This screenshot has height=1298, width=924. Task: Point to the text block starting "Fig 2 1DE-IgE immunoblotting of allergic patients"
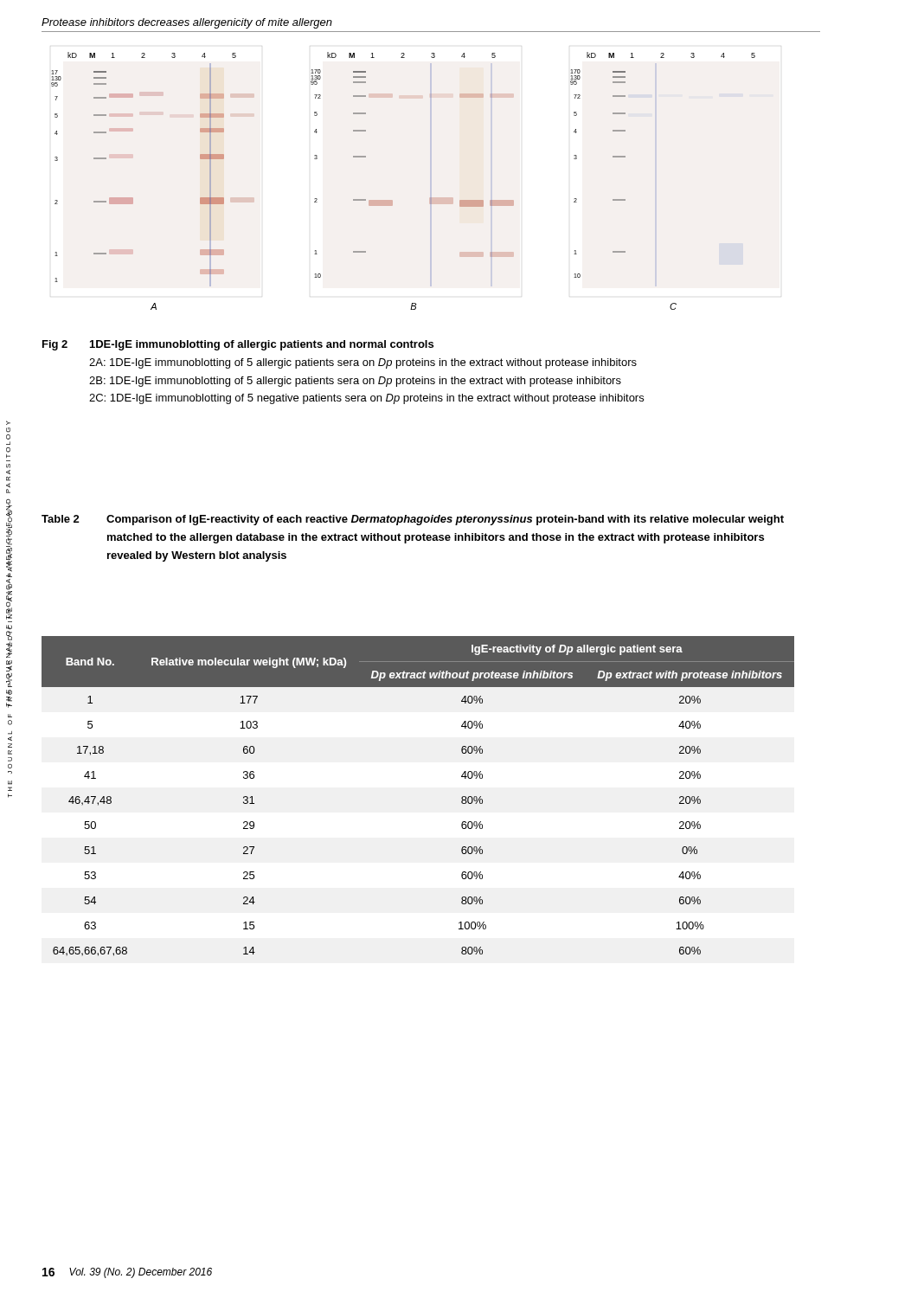coord(418,372)
